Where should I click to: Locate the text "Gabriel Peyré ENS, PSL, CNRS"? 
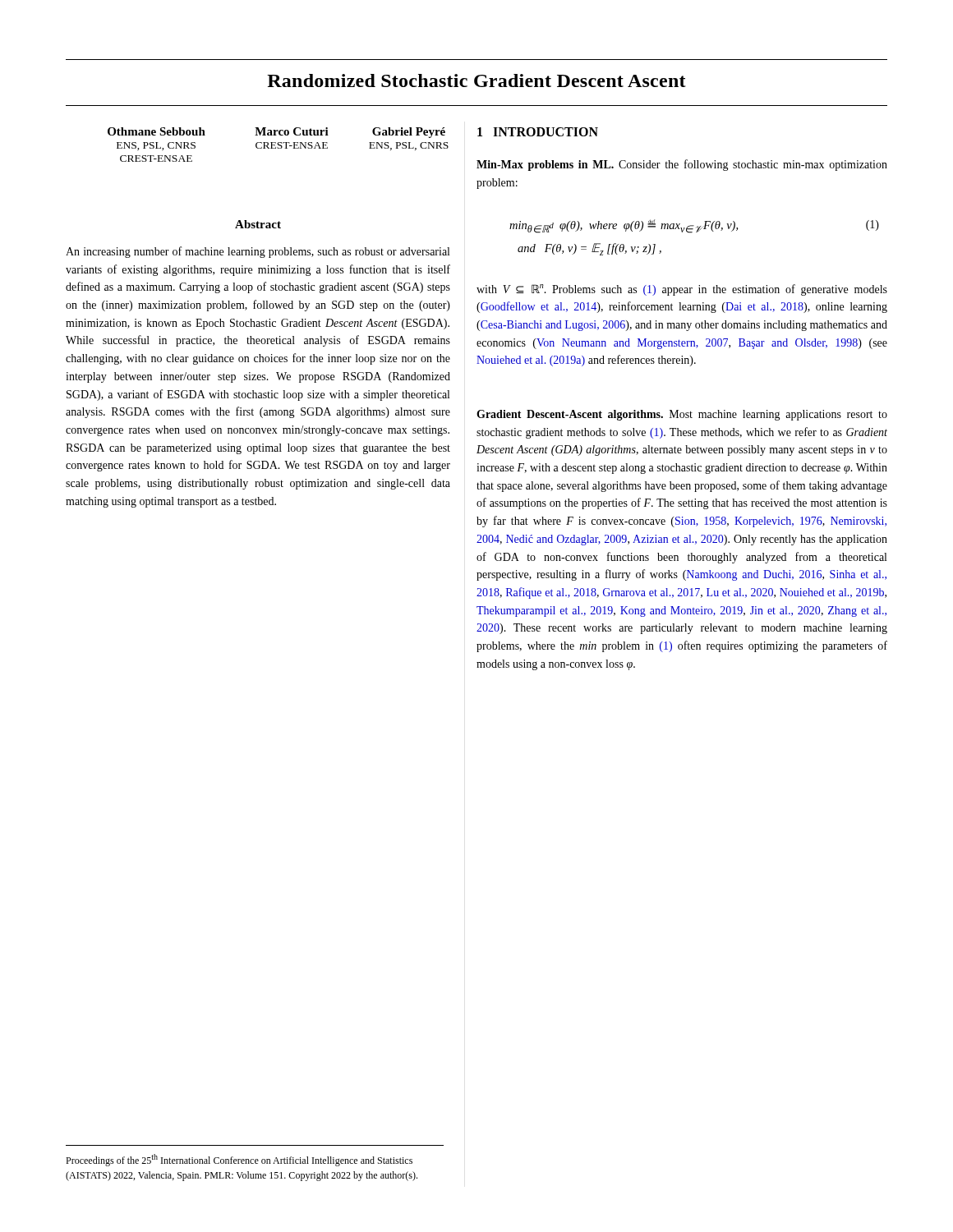[x=409, y=138]
